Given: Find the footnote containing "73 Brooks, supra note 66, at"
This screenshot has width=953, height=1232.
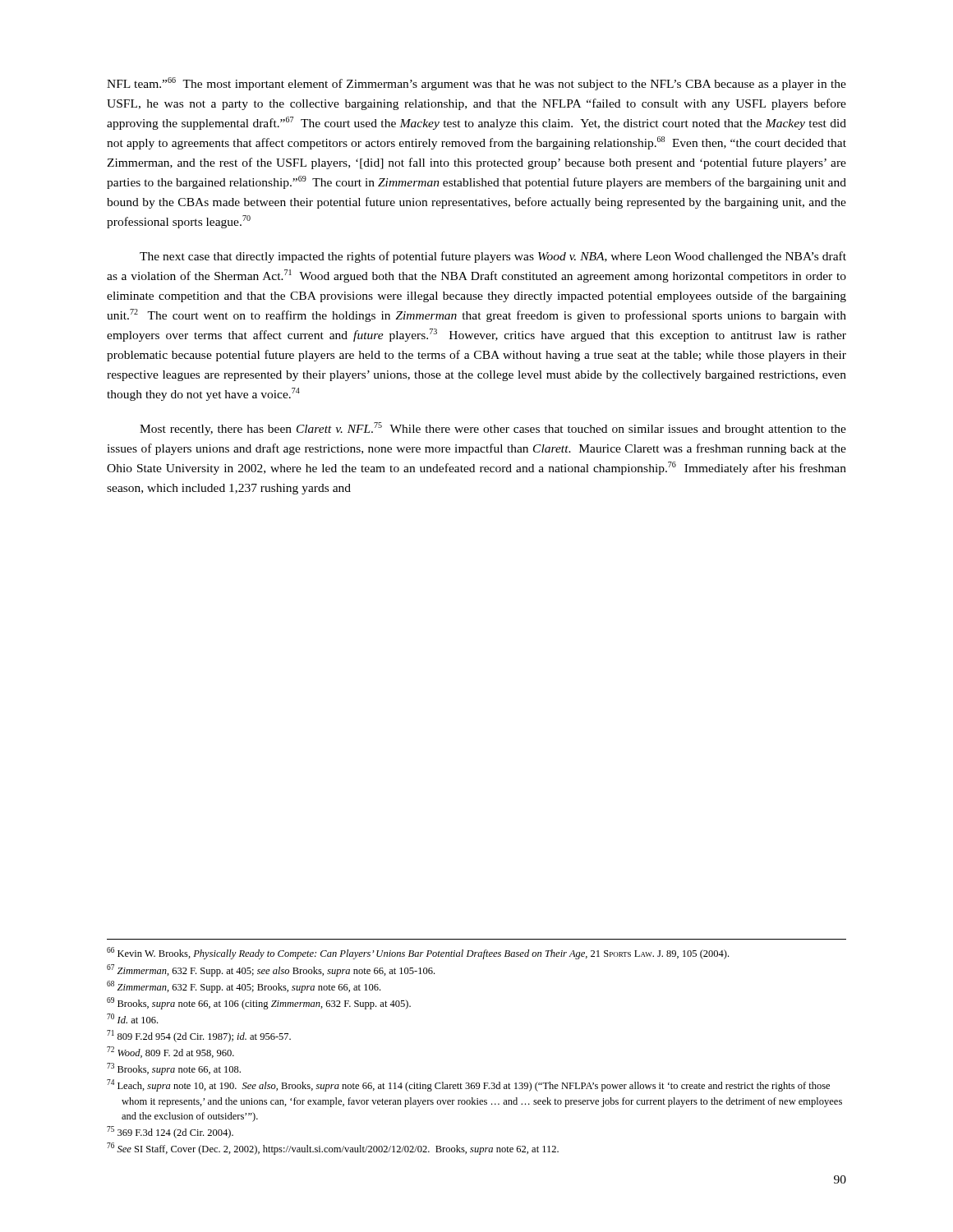Looking at the screenshot, I should point(174,1069).
